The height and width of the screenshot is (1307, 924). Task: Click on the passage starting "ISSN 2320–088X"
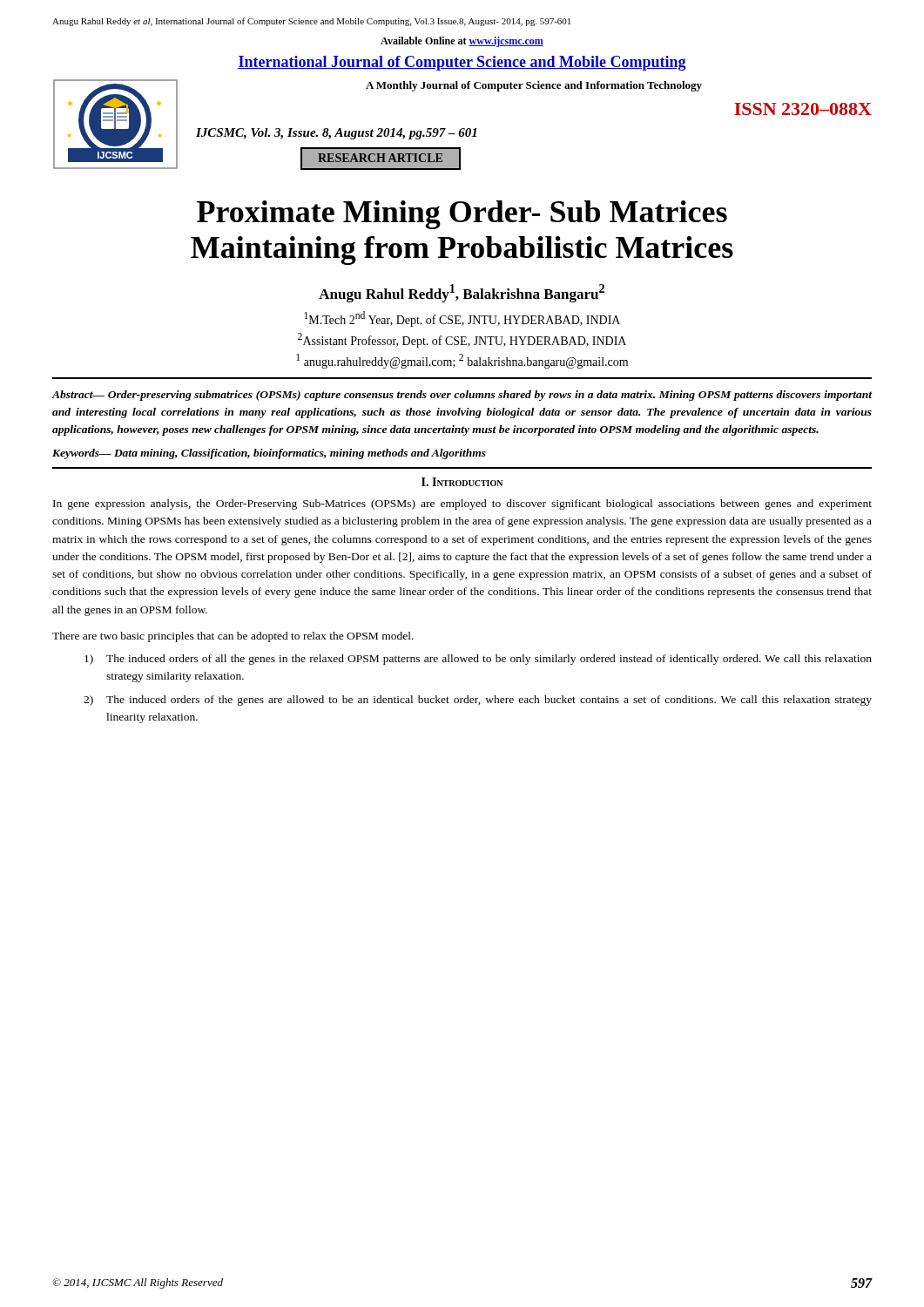tap(803, 108)
